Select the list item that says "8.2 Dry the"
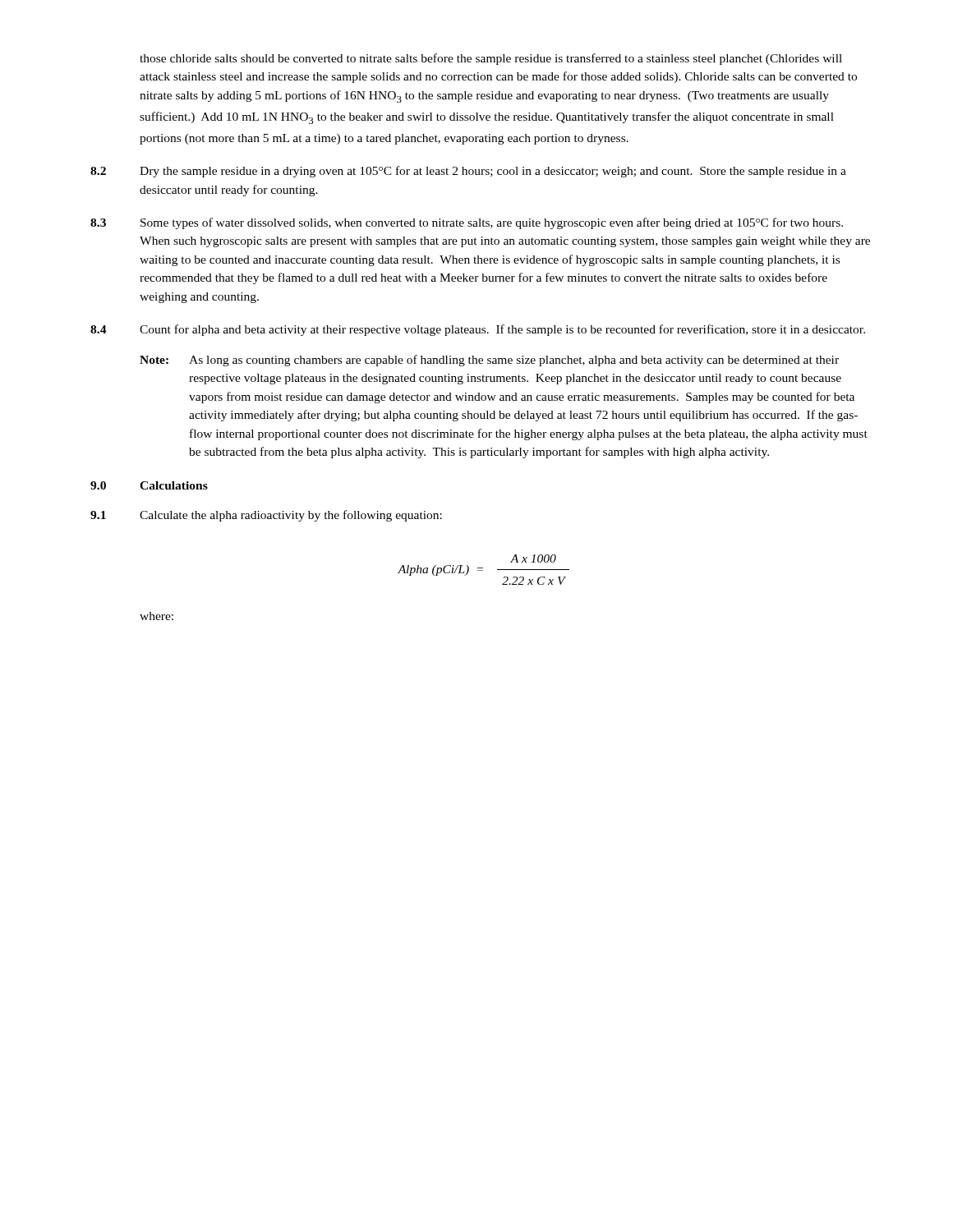 pos(481,180)
